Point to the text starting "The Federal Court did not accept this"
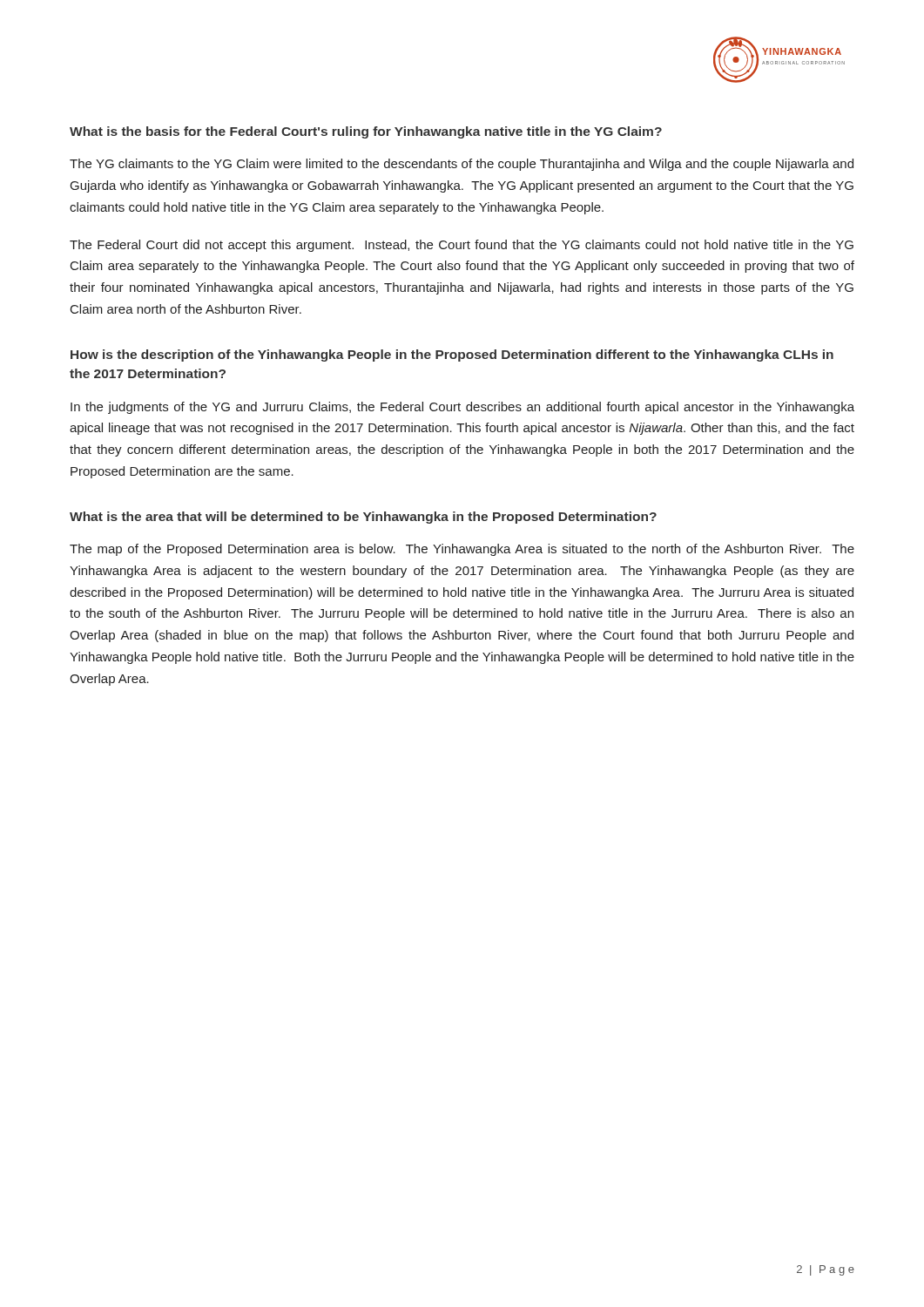 point(462,276)
